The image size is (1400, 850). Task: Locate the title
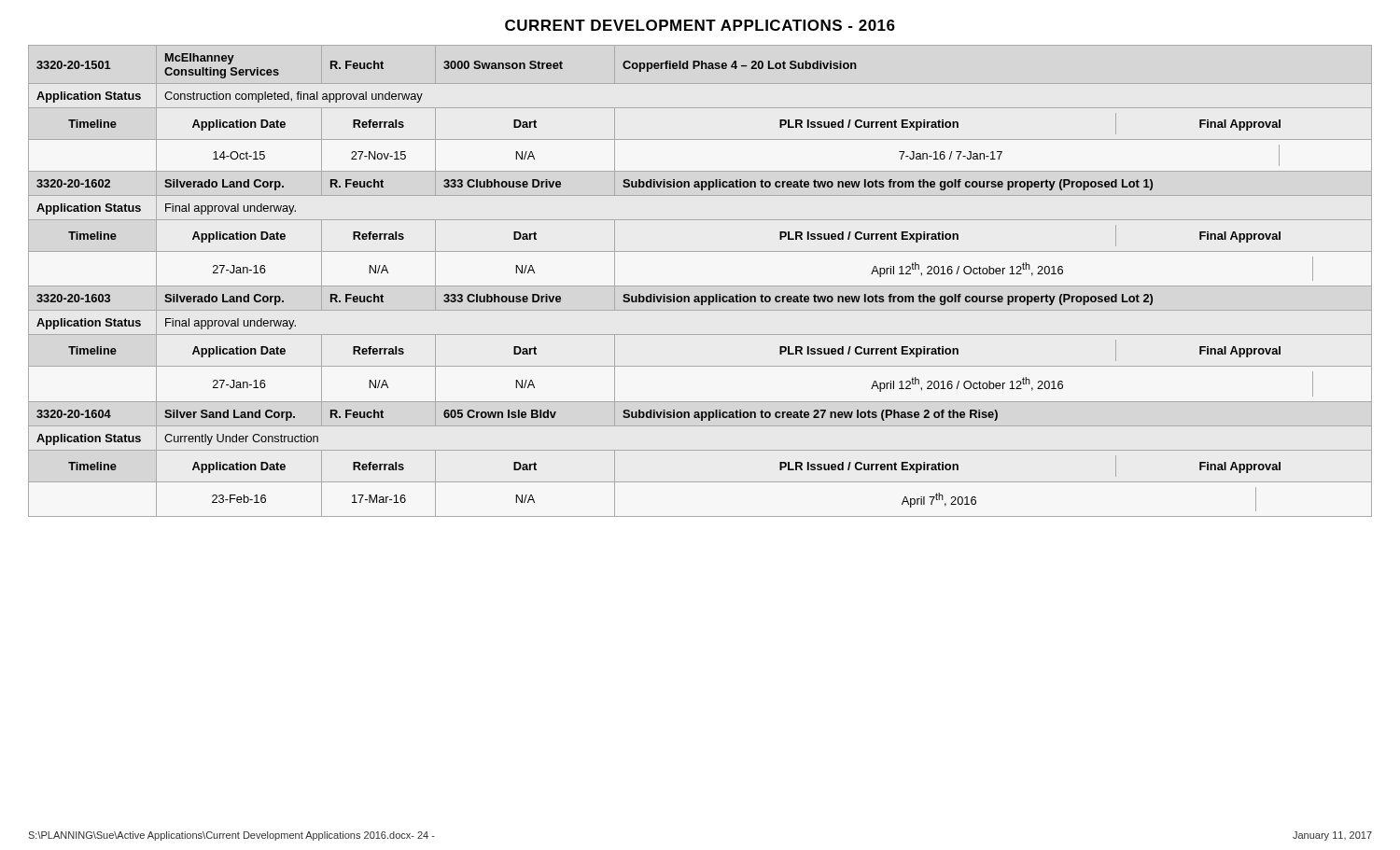700,26
